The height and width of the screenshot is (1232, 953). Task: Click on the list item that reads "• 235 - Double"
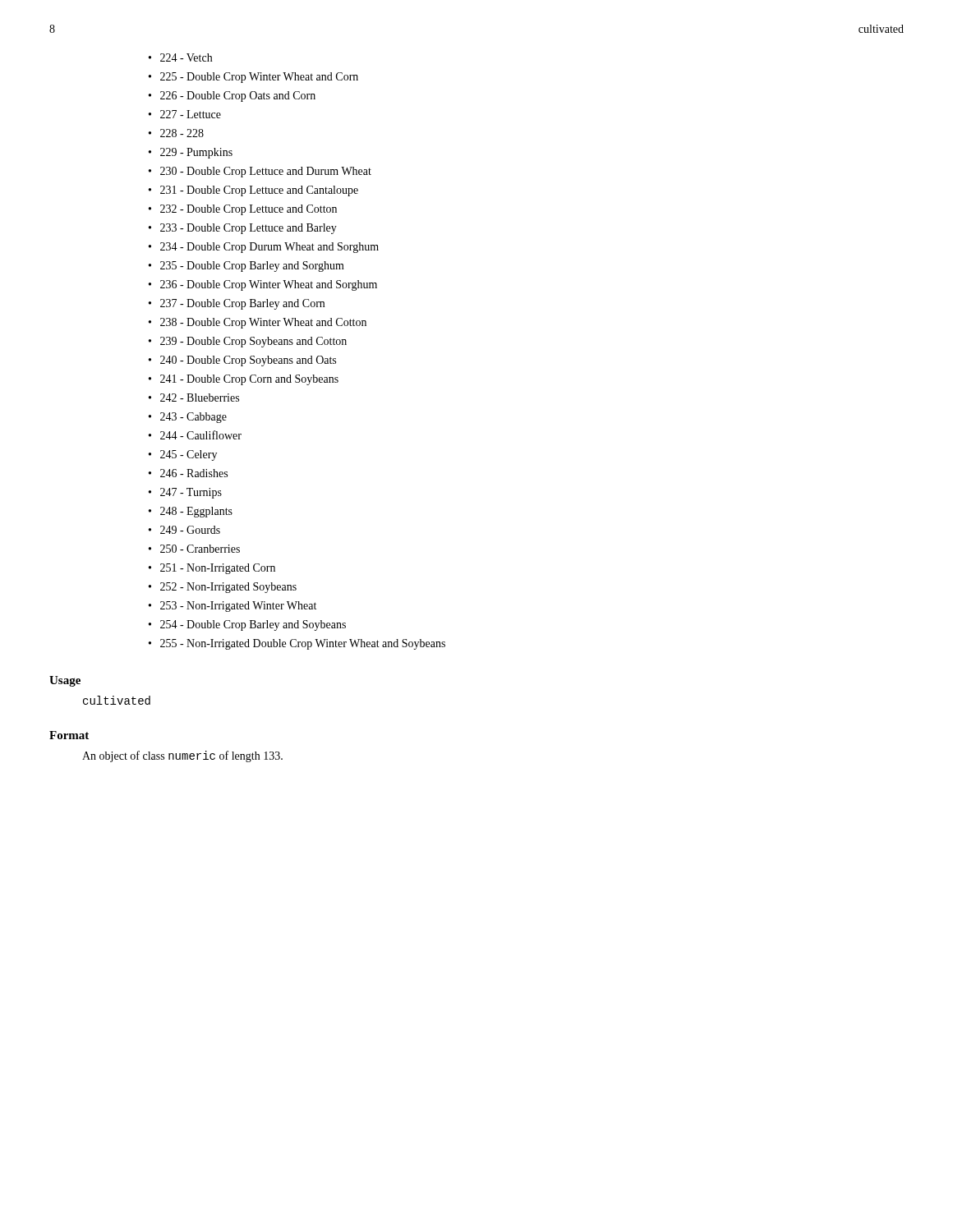click(246, 266)
